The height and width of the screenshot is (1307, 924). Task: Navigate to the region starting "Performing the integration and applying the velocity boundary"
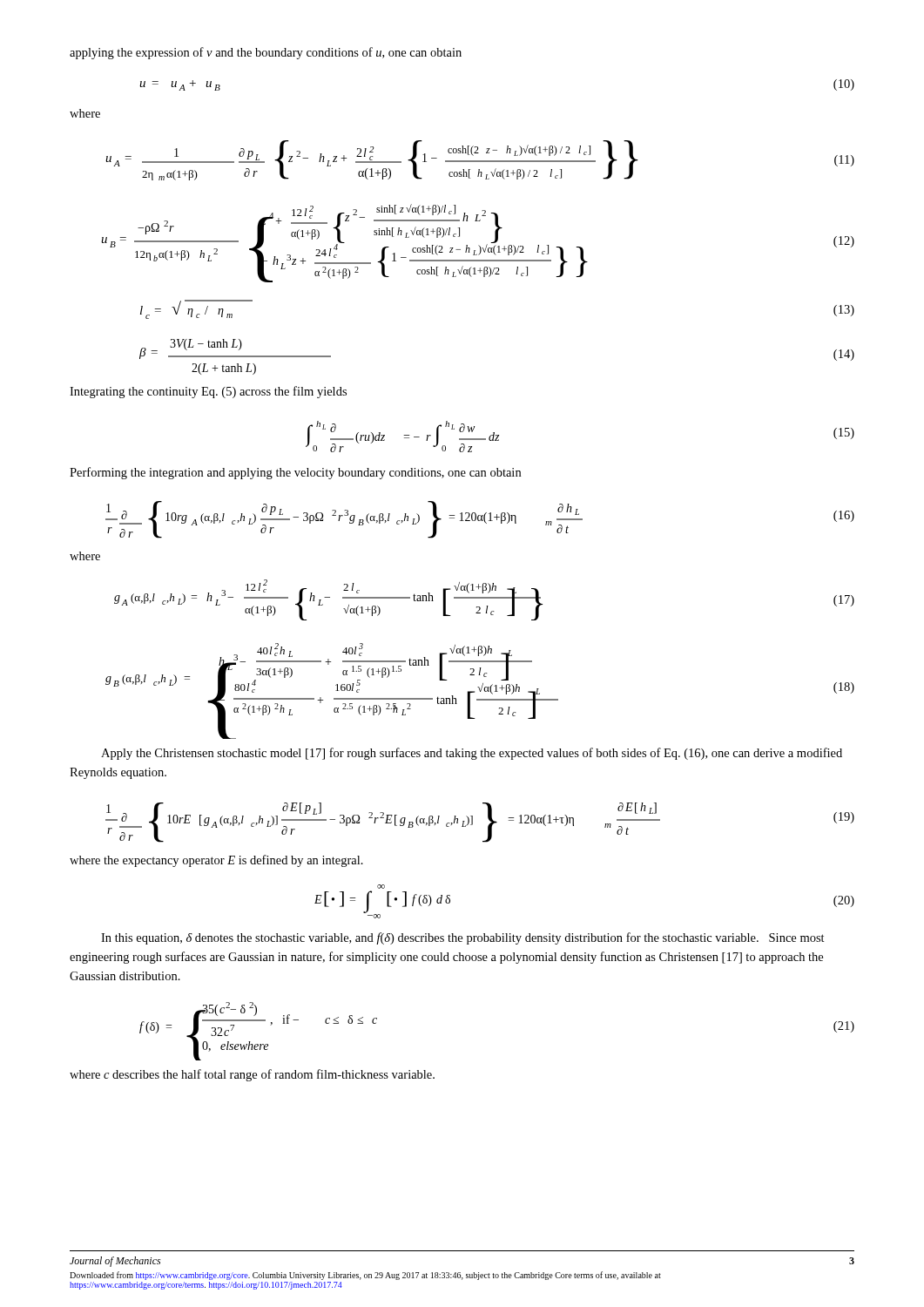(x=295, y=472)
